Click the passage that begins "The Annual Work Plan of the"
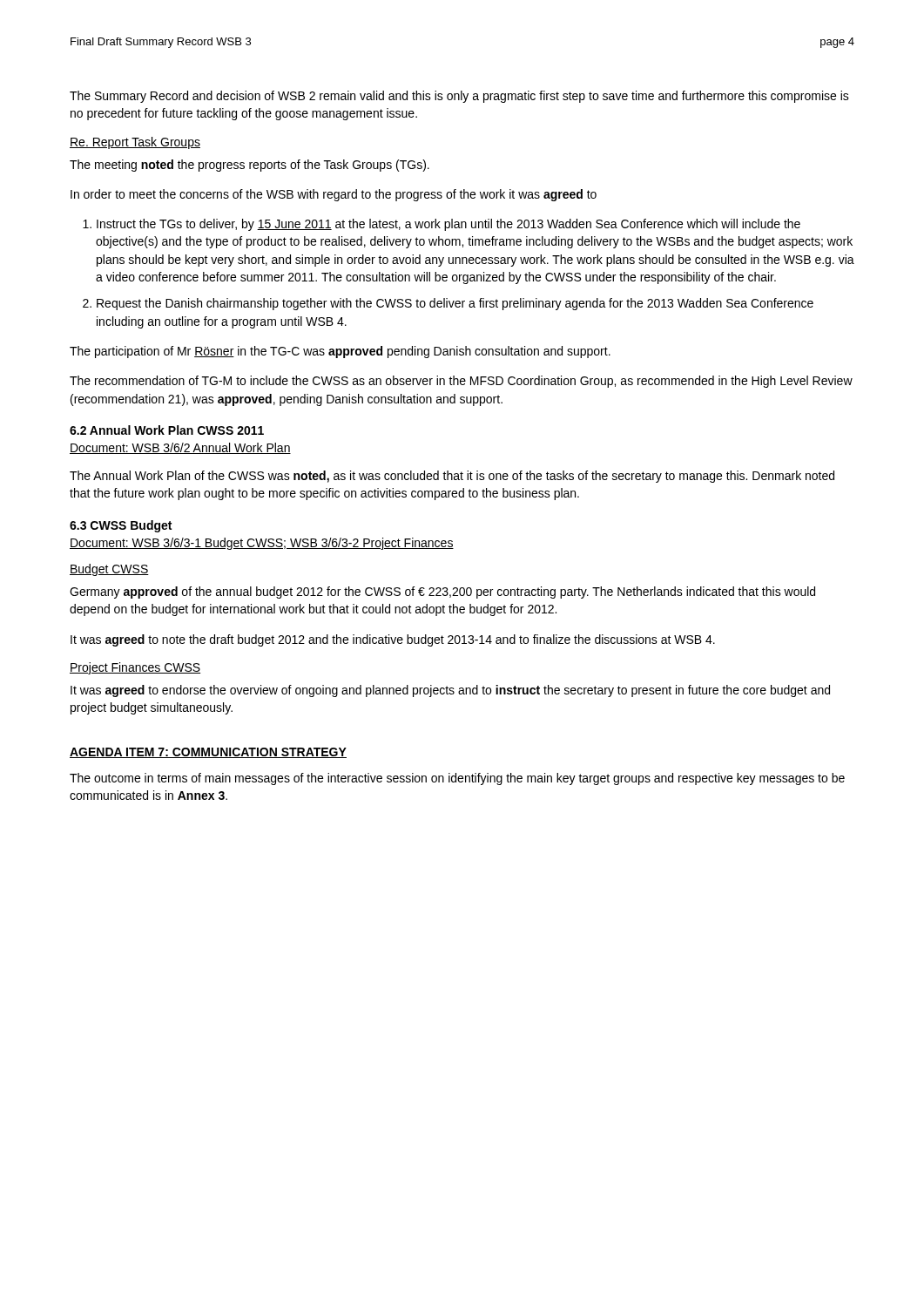The image size is (924, 1307). pos(462,485)
